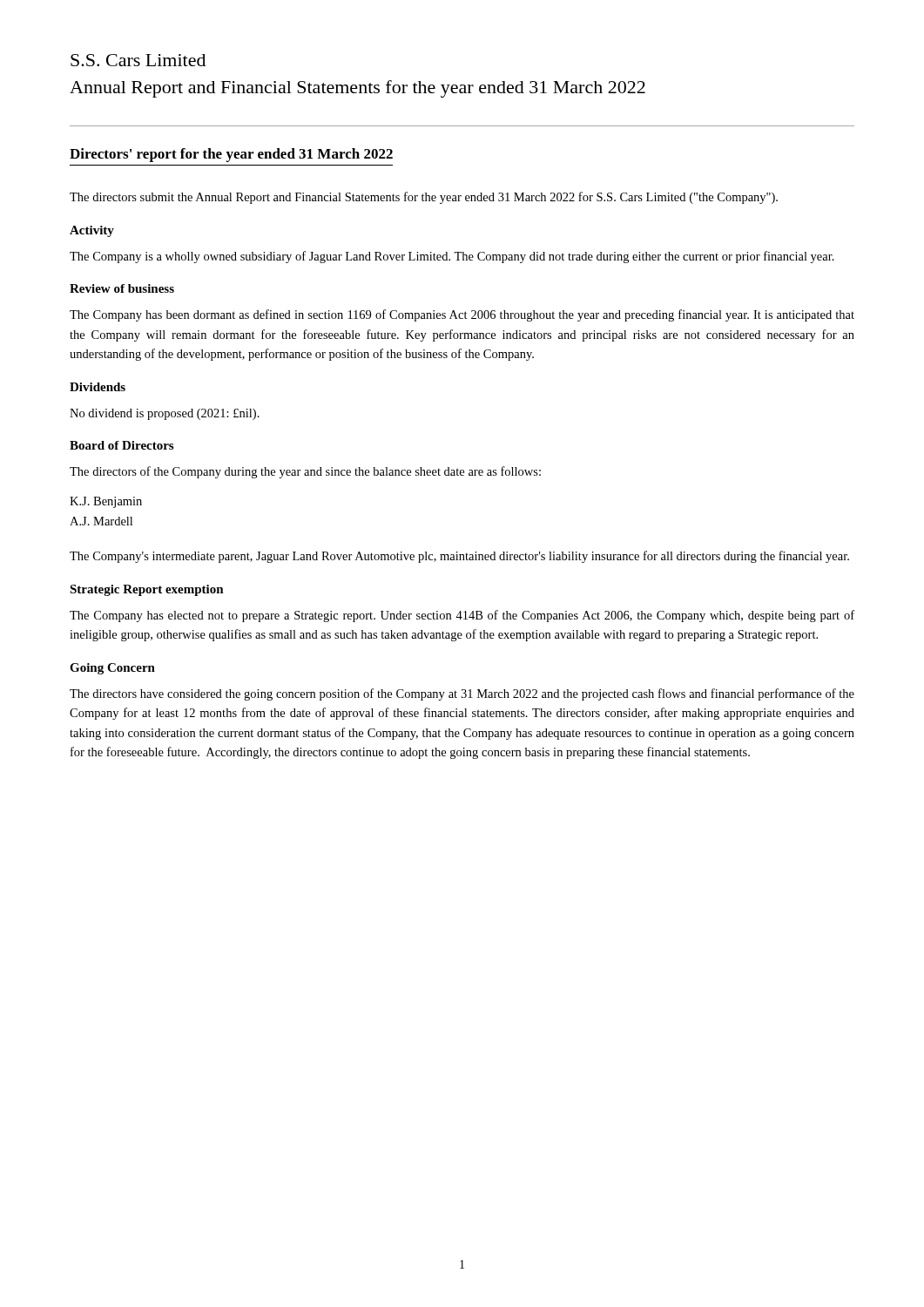
Task: Find the region starting "K.J. Benjamin"
Action: pyautogui.click(x=106, y=501)
